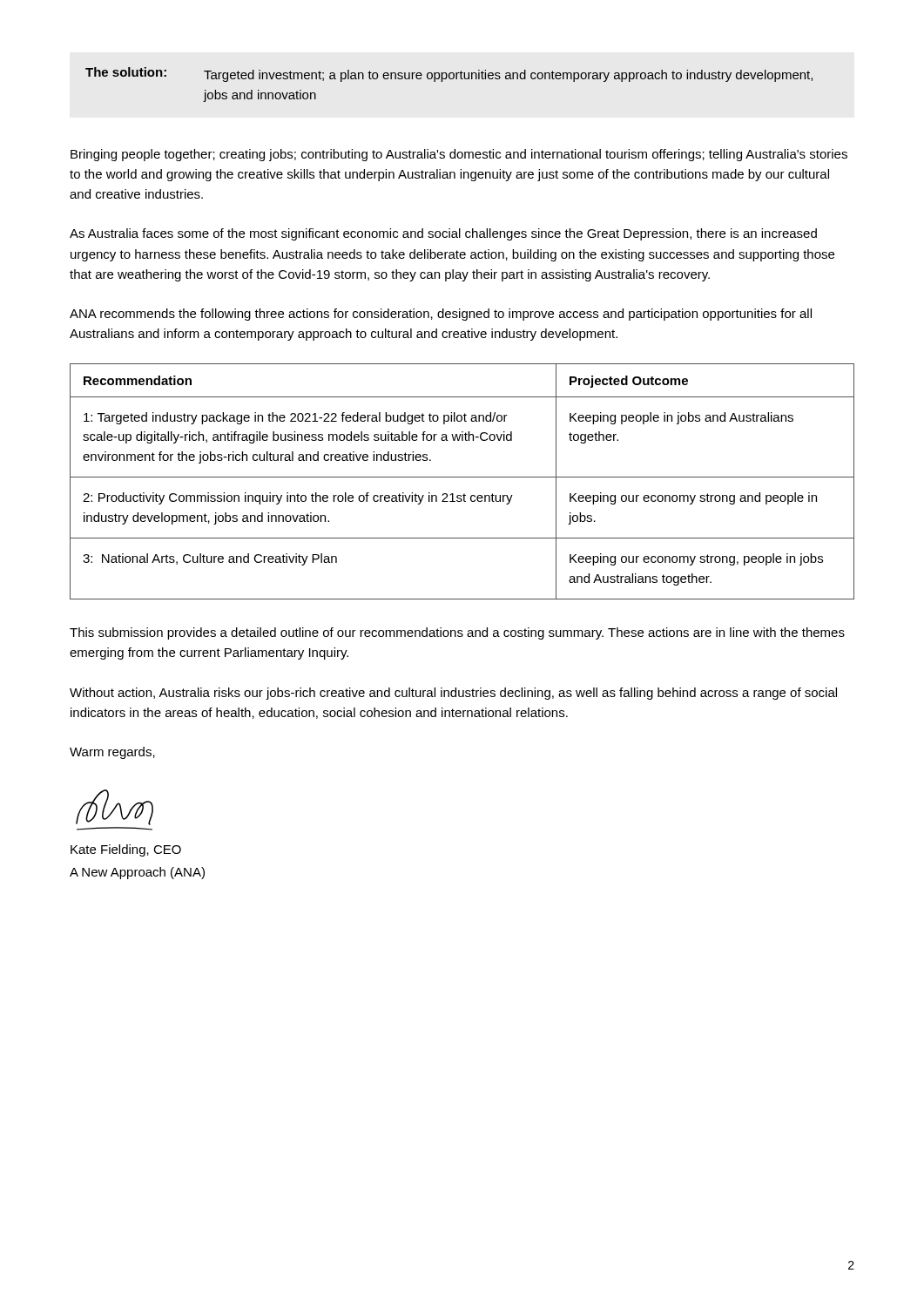Find the text block that reads "The solution: Targeted investment;"
The image size is (924, 1307).
click(462, 85)
